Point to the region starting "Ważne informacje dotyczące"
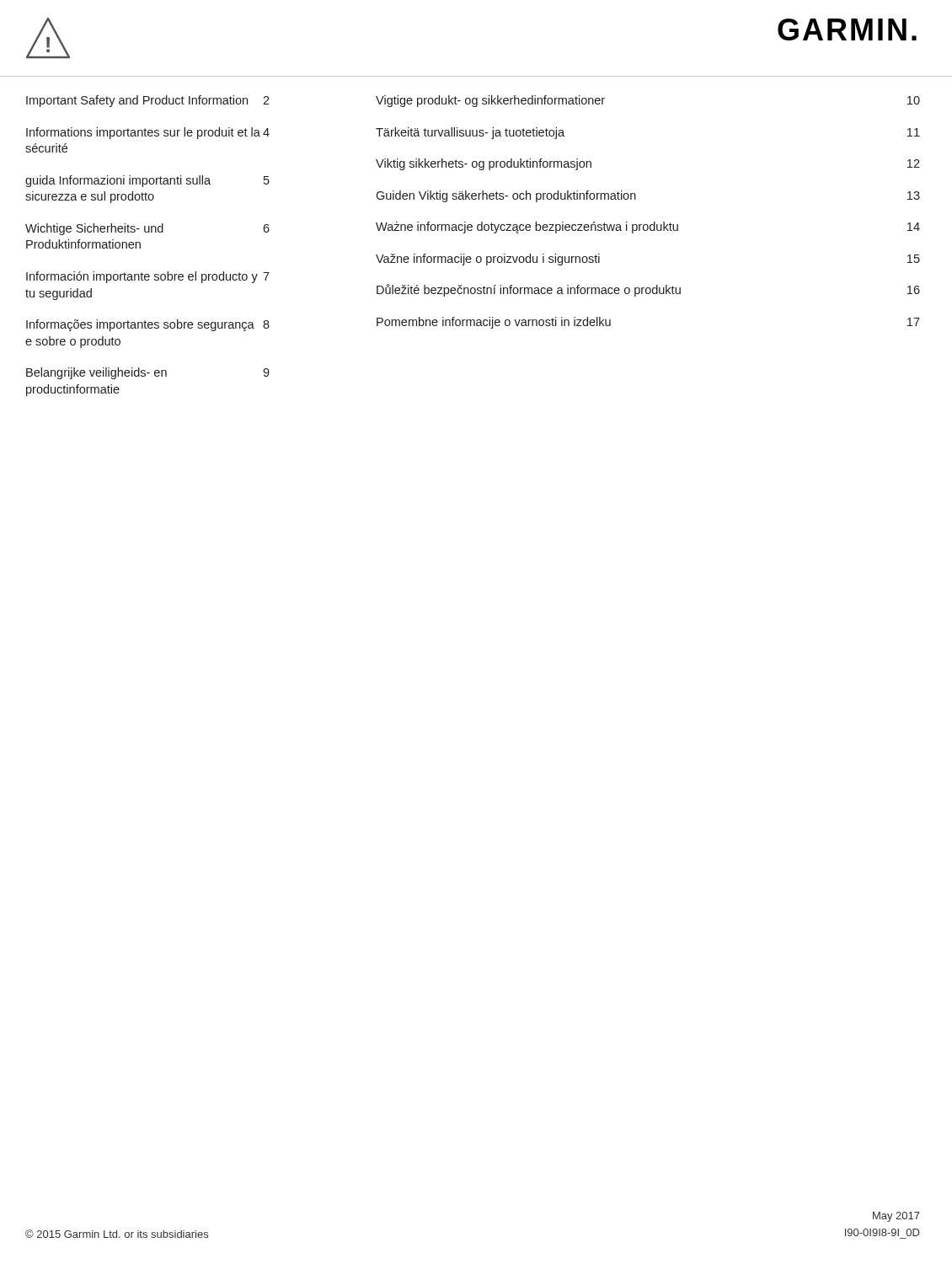The image size is (952, 1264). 648,228
